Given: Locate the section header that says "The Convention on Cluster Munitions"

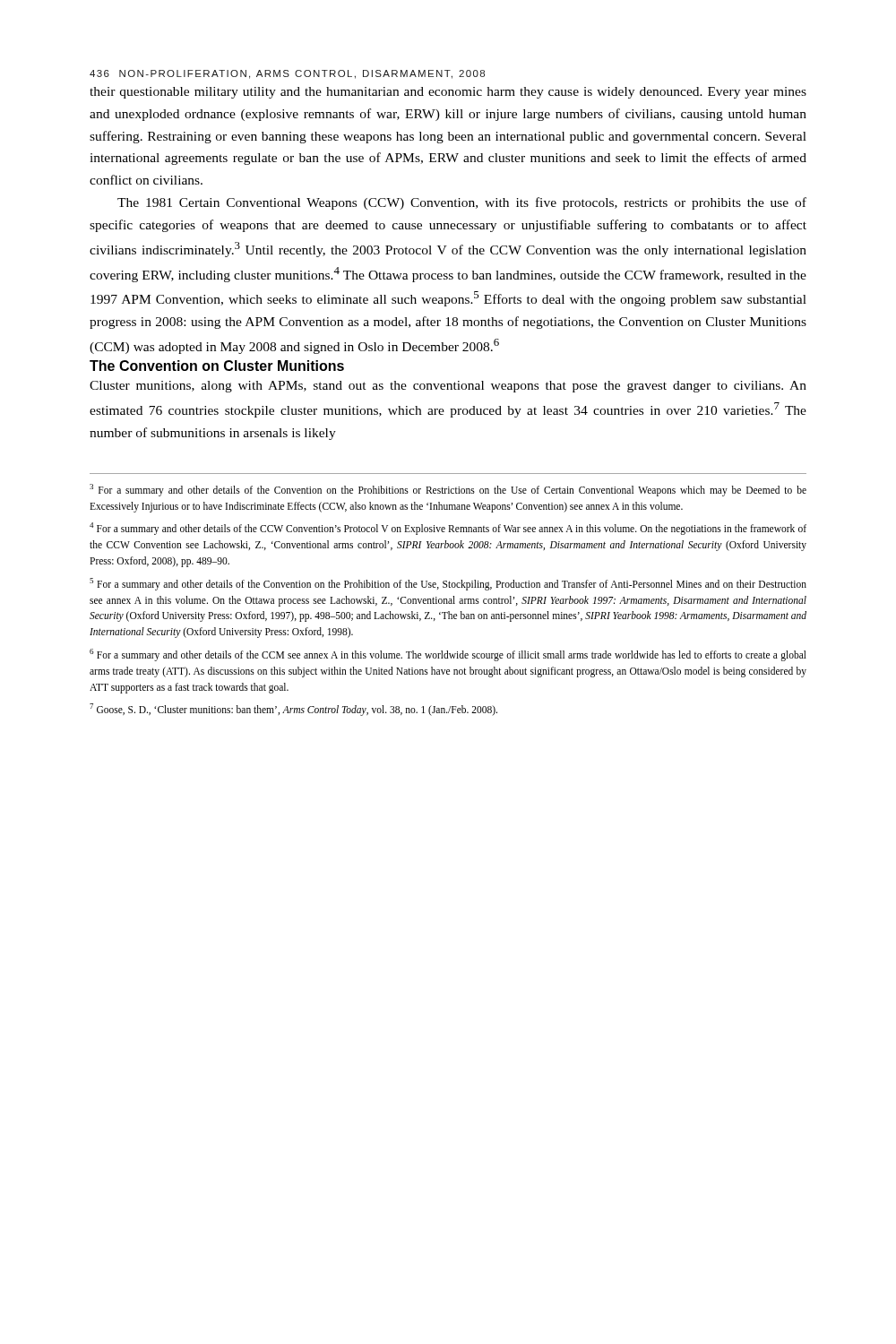Looking at the screenshot, I should click(217, 366).
